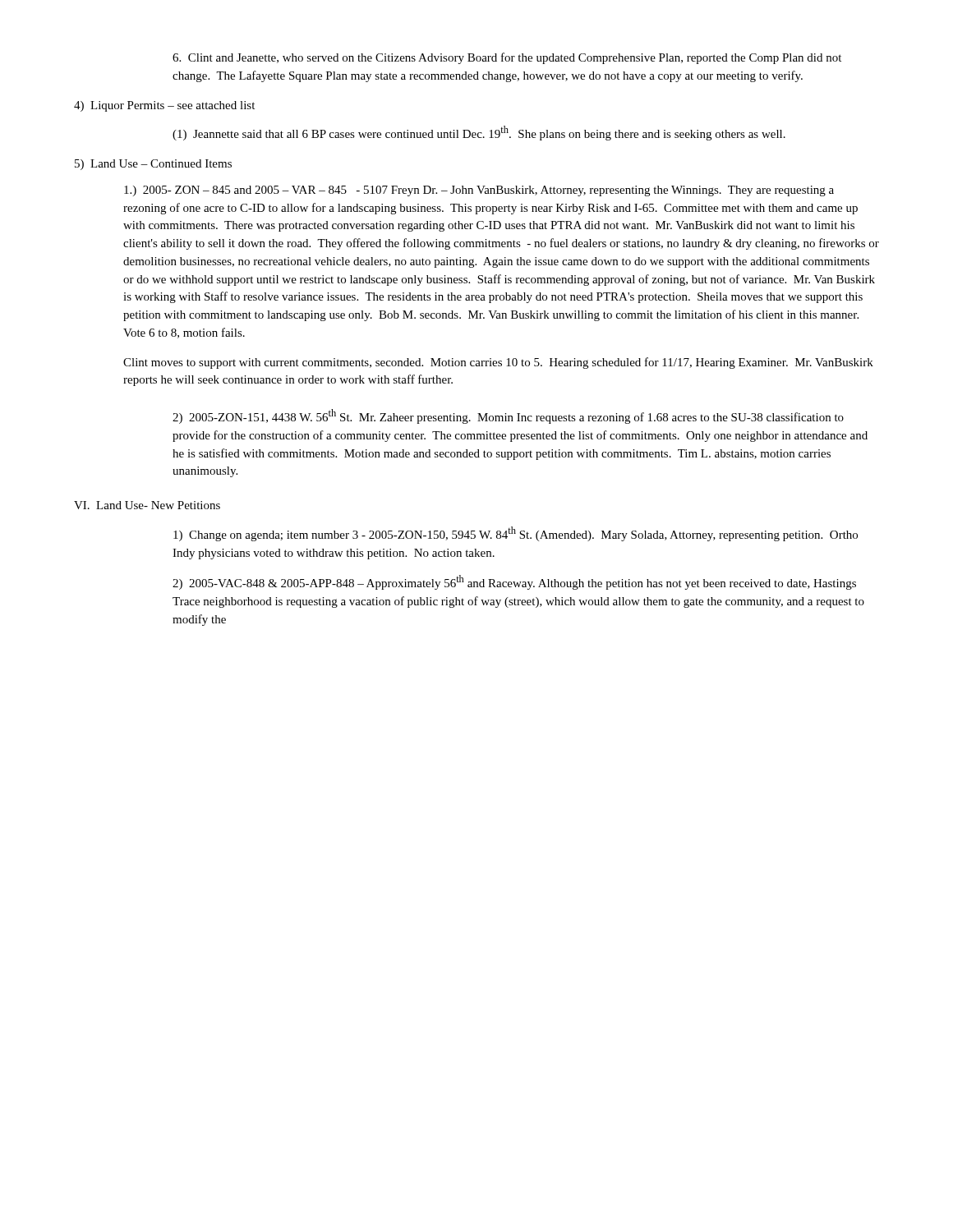The width and height of the screenshot is (953, 1232).
Task: Where is the passage that starts "2) 2005-VAC-848 & 2005-APP-848 – Approximately"?
Action: pos(526,600)
